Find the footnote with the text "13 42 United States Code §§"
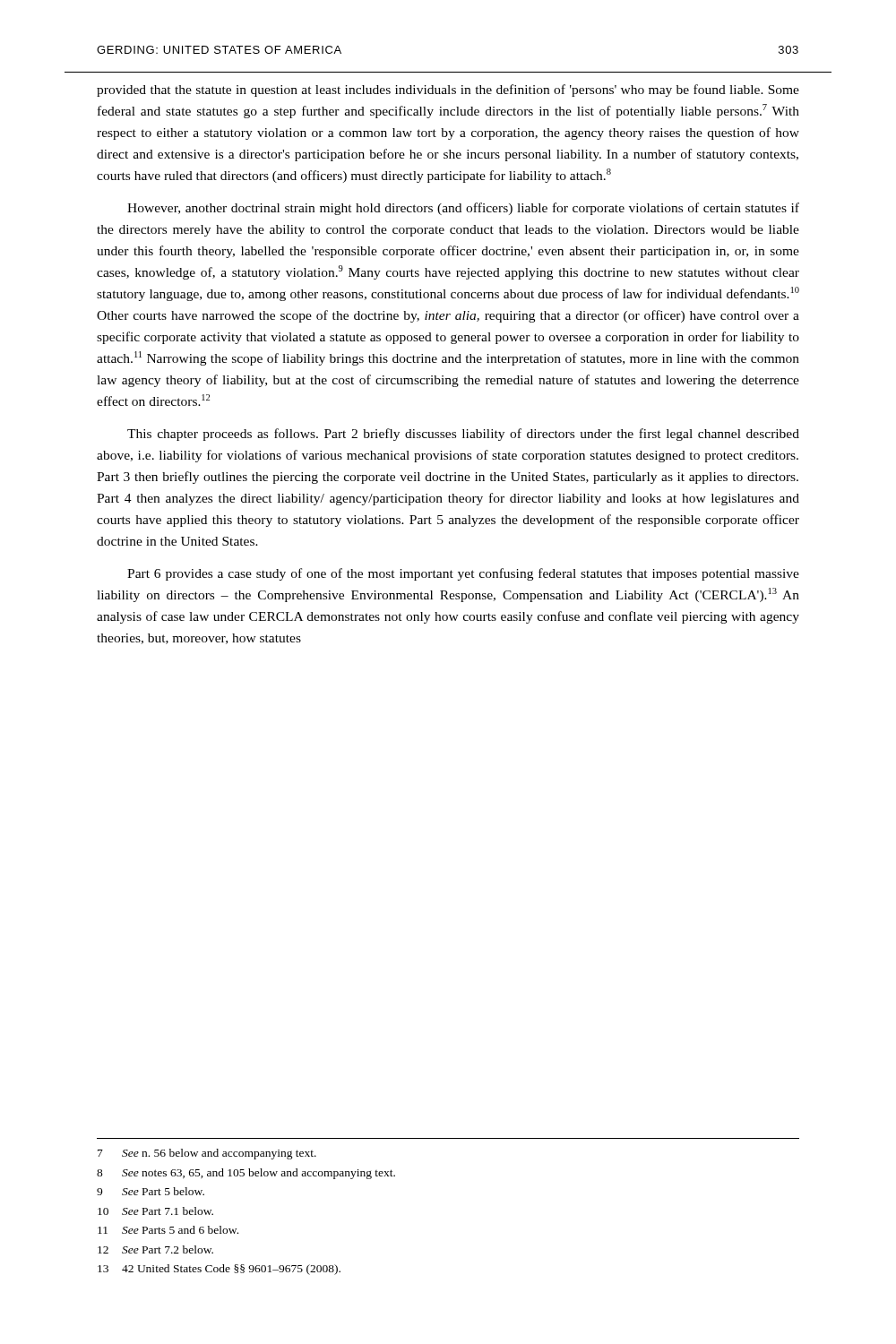Screen dimensions: 1344x896 [x=219, y=1270]
